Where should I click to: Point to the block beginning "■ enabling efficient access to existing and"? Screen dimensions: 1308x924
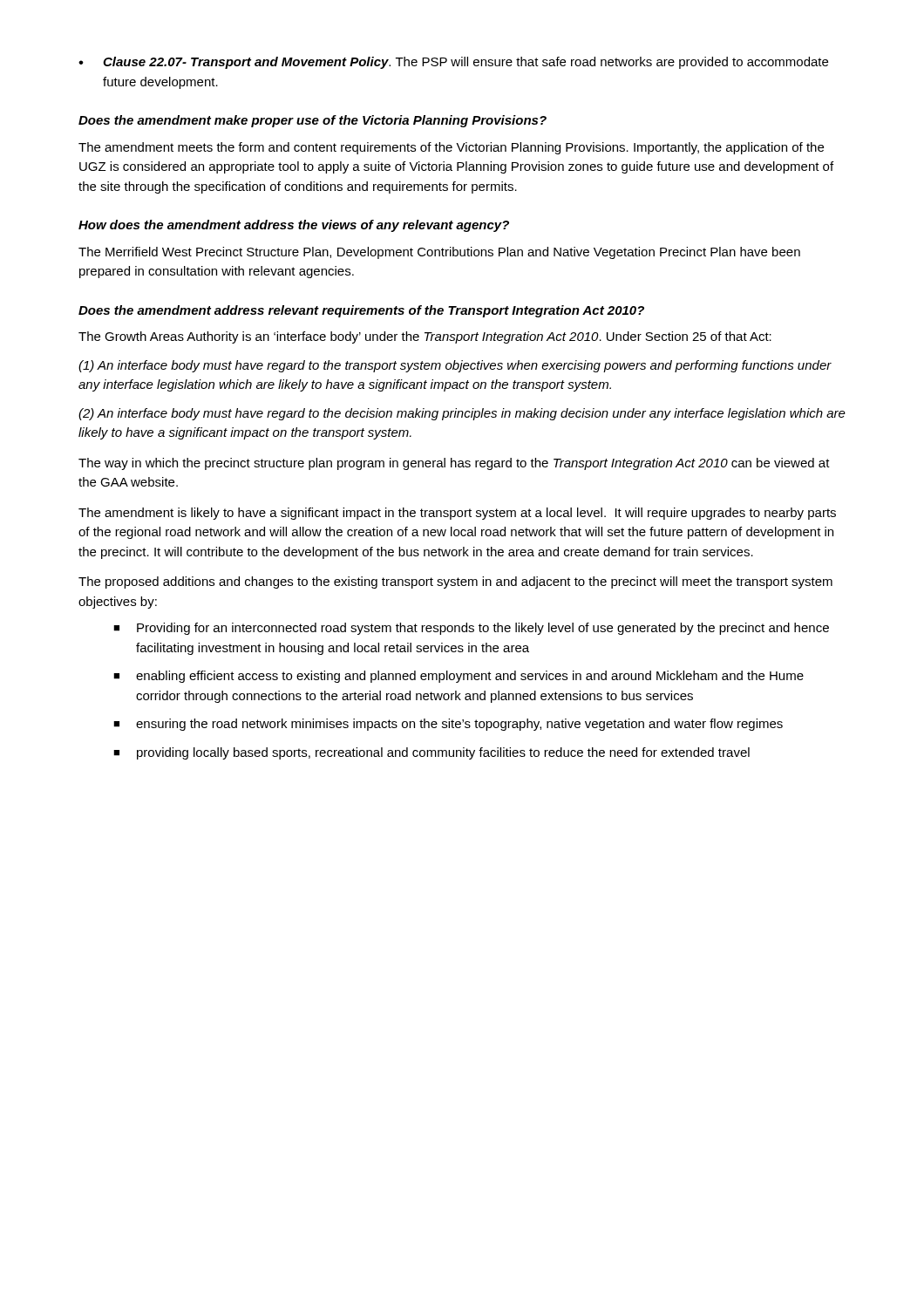pos(479,686)
